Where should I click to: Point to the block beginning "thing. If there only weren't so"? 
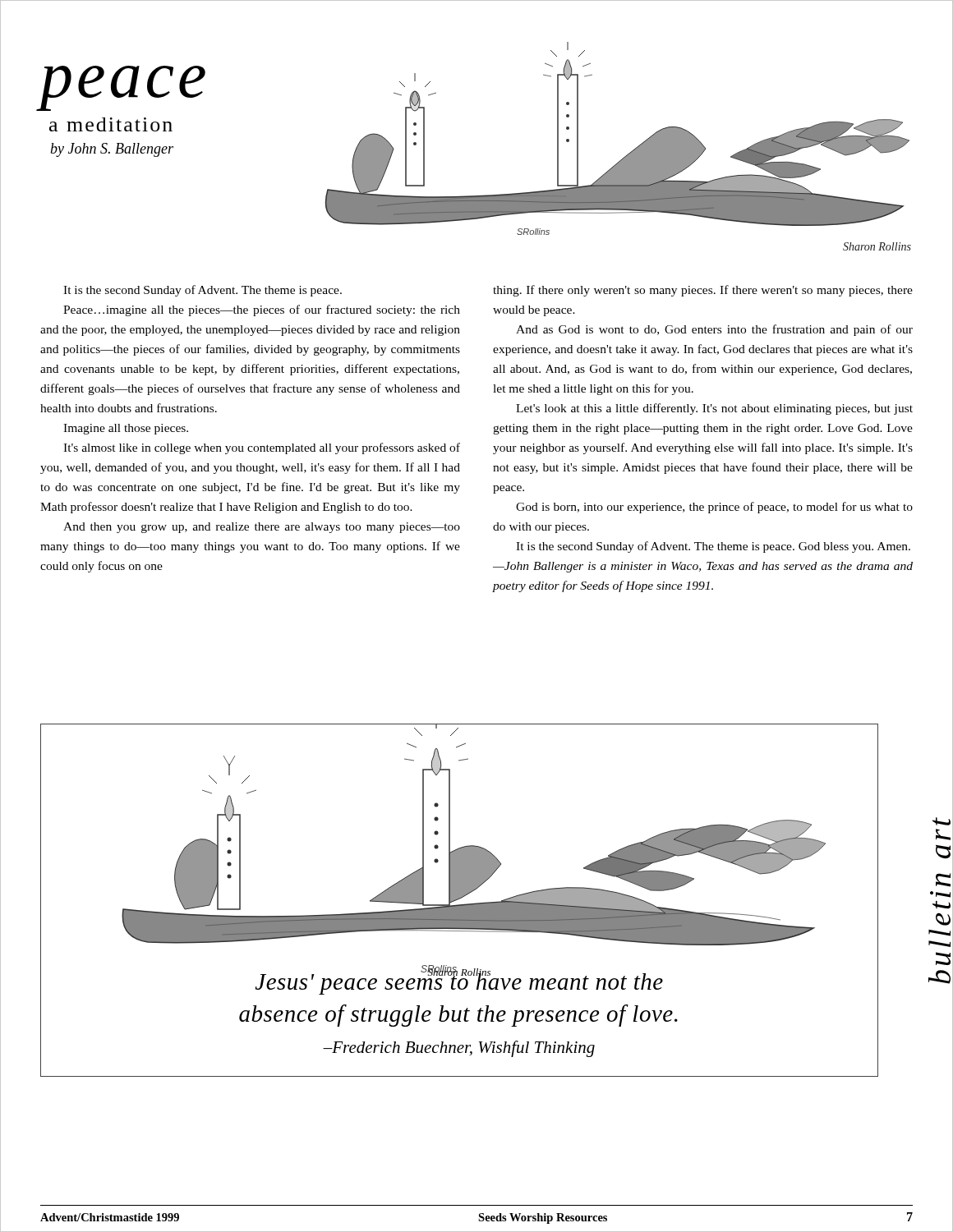click(703, 438)
